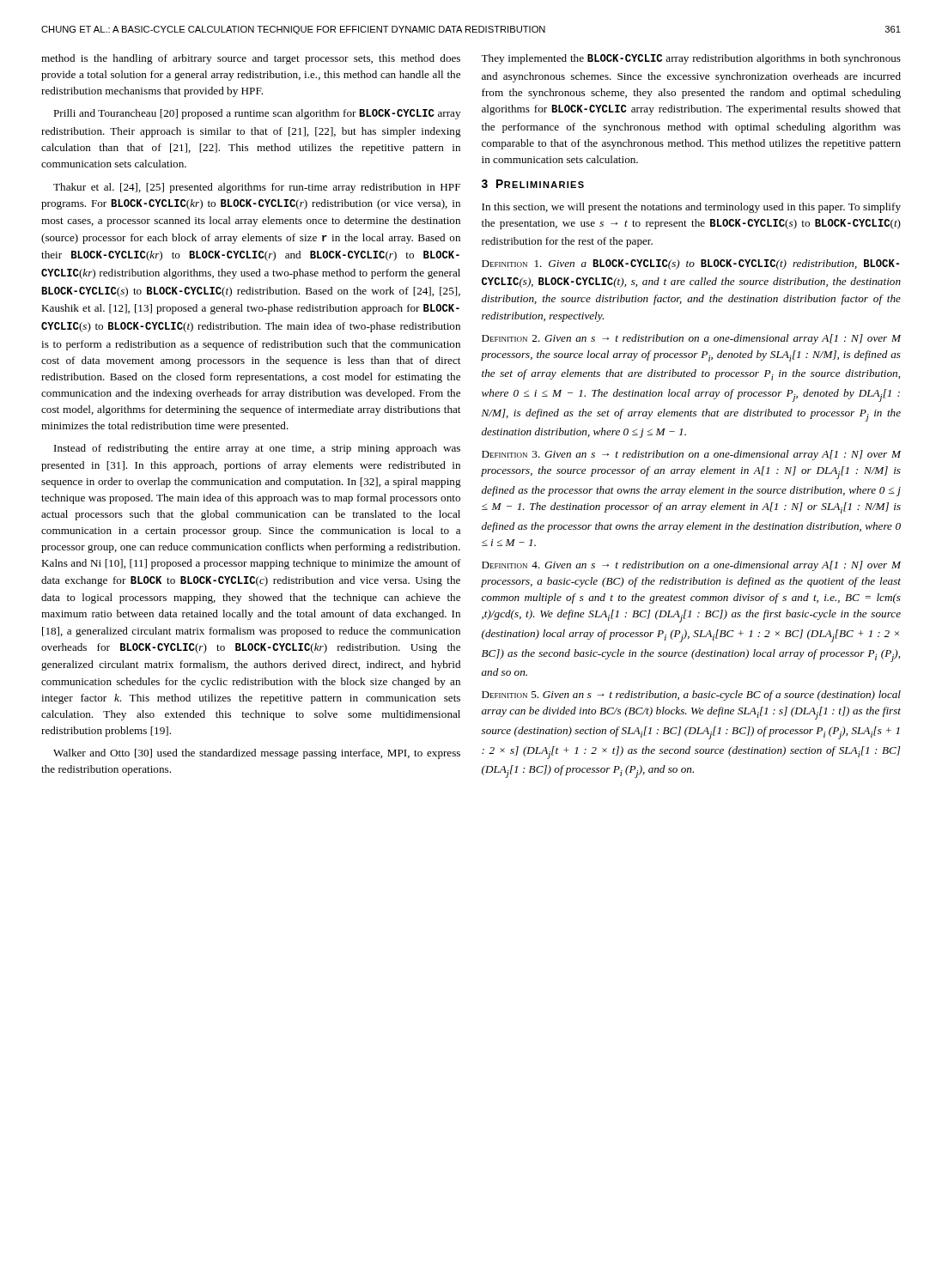
Task: Navigate to the text starting "method is the handling"
Action: click(x=251, y=74)
